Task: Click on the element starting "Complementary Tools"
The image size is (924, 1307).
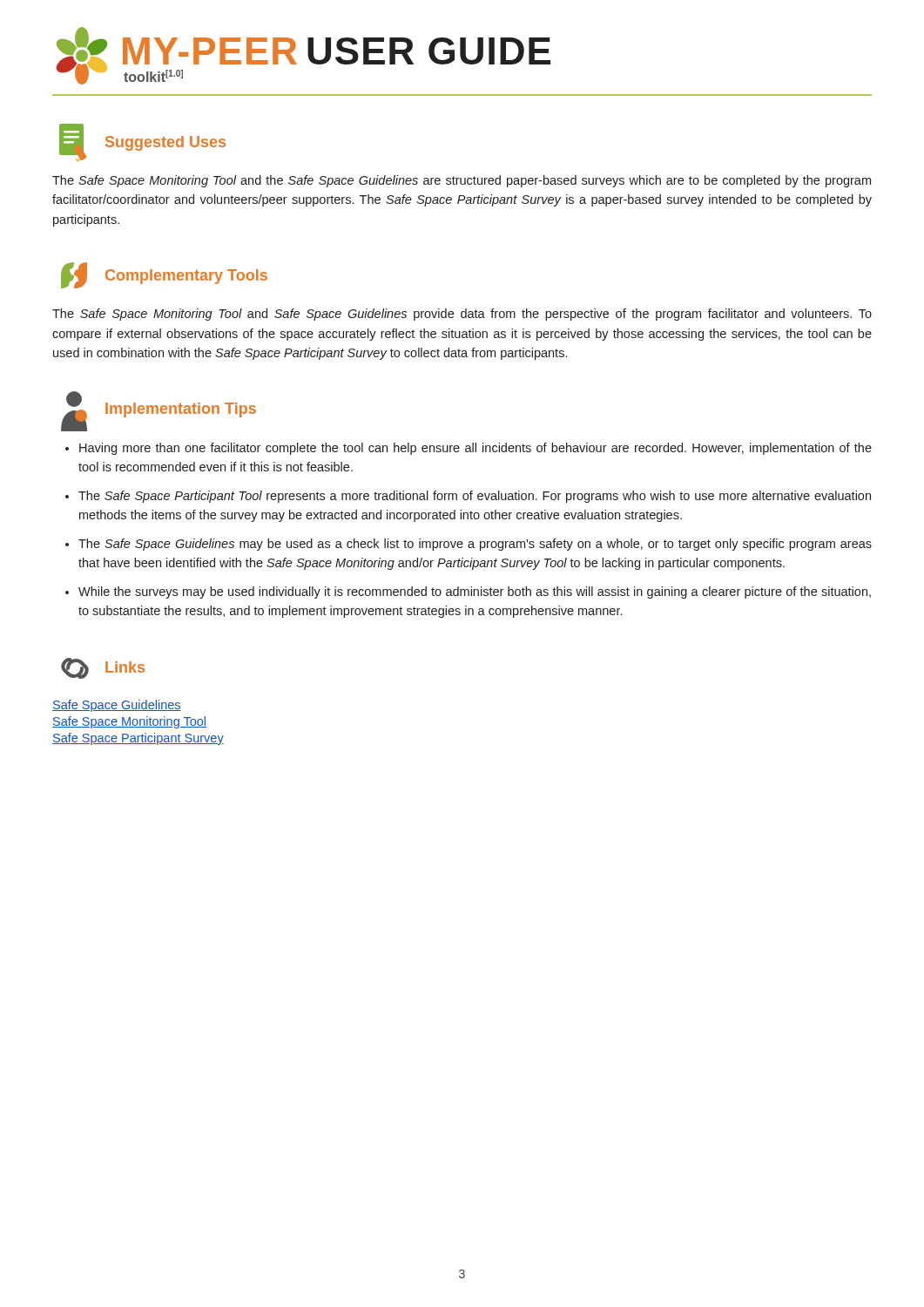Action: (160, 276)
